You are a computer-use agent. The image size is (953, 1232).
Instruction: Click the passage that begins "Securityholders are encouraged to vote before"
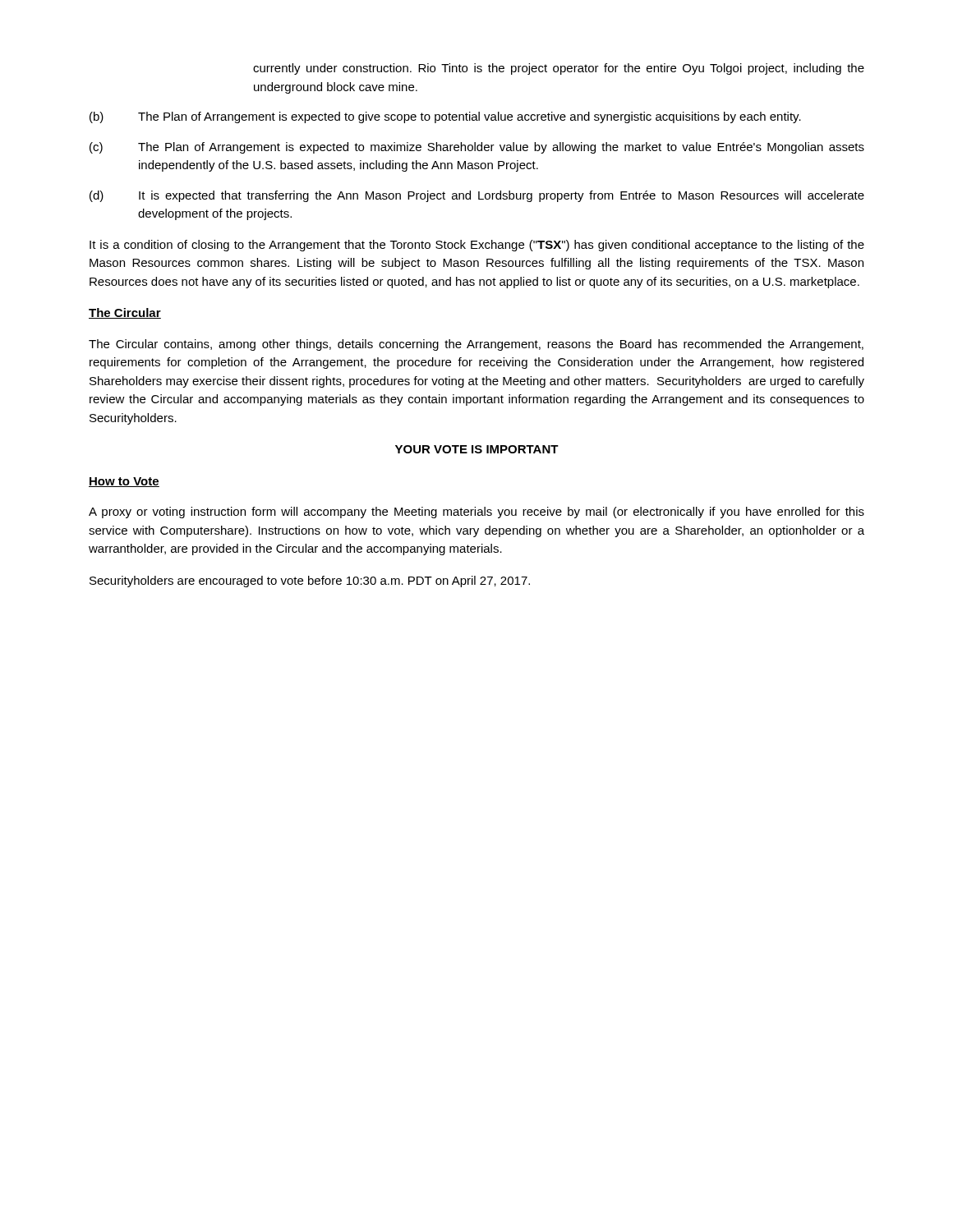click(476, 581)
